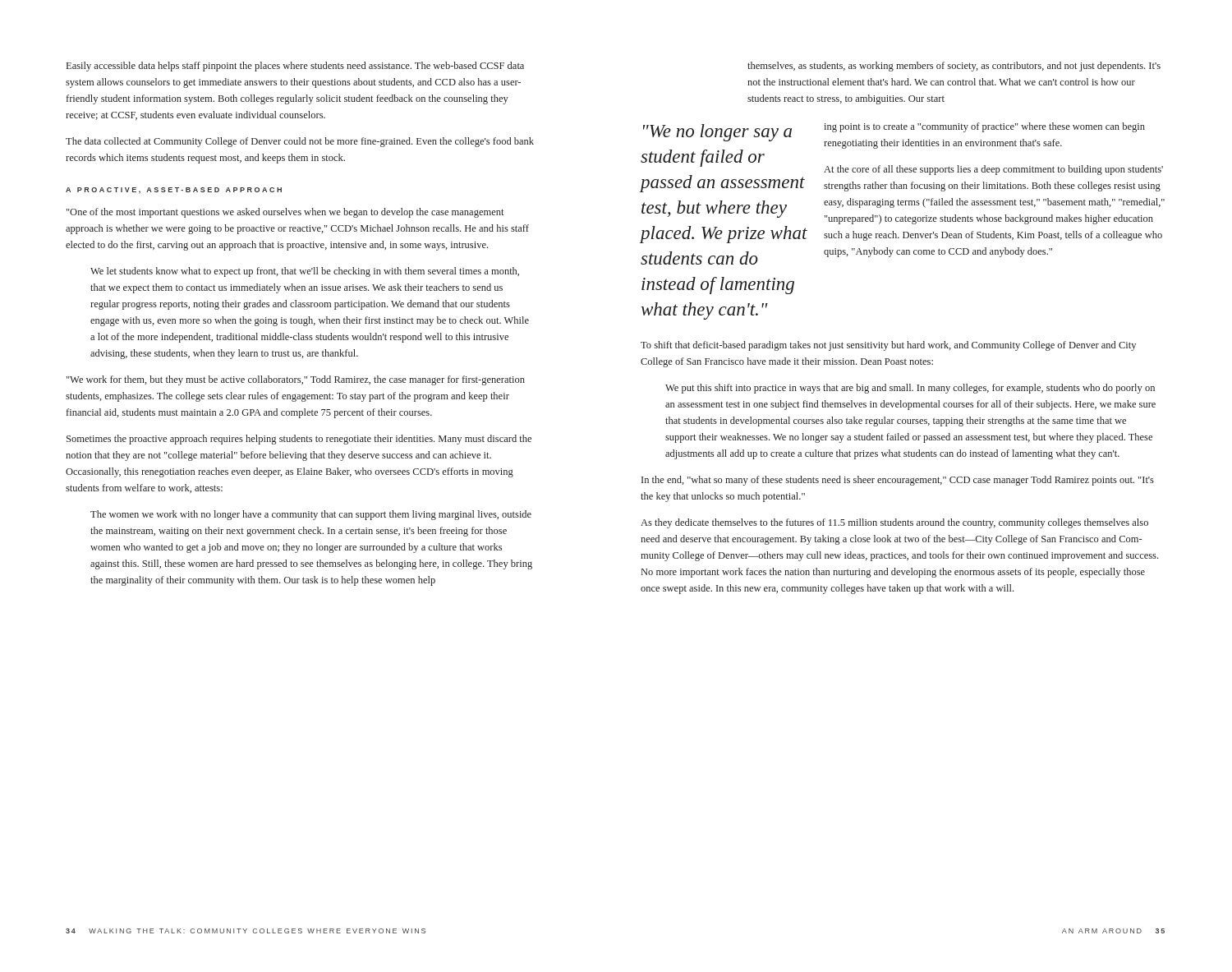
Task: Locate the block of text that opens with ""We work for them,"
Action: [x=304, y=434]
